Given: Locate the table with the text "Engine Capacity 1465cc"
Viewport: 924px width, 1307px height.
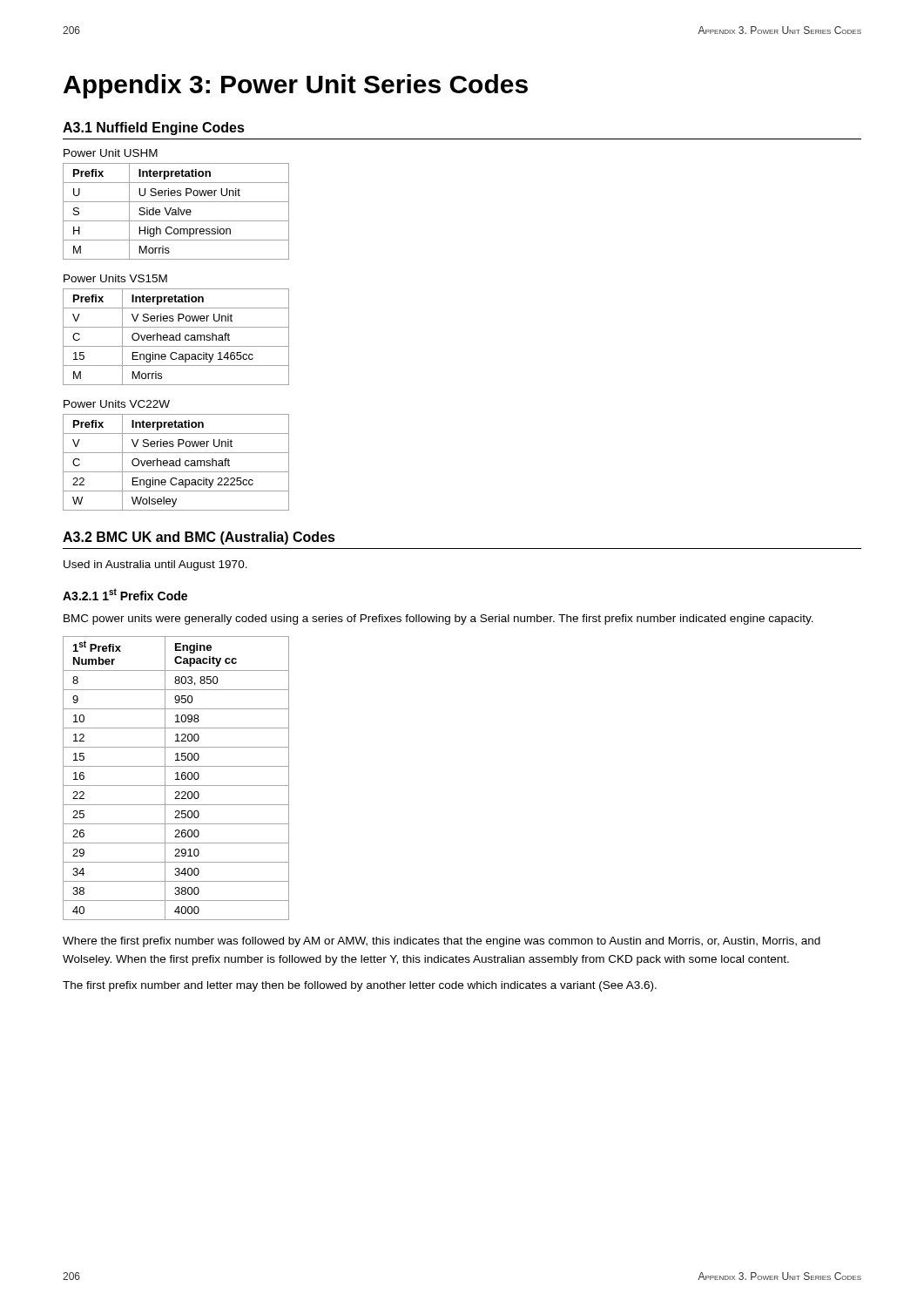Looking at the screenshot, I should 462,337.
